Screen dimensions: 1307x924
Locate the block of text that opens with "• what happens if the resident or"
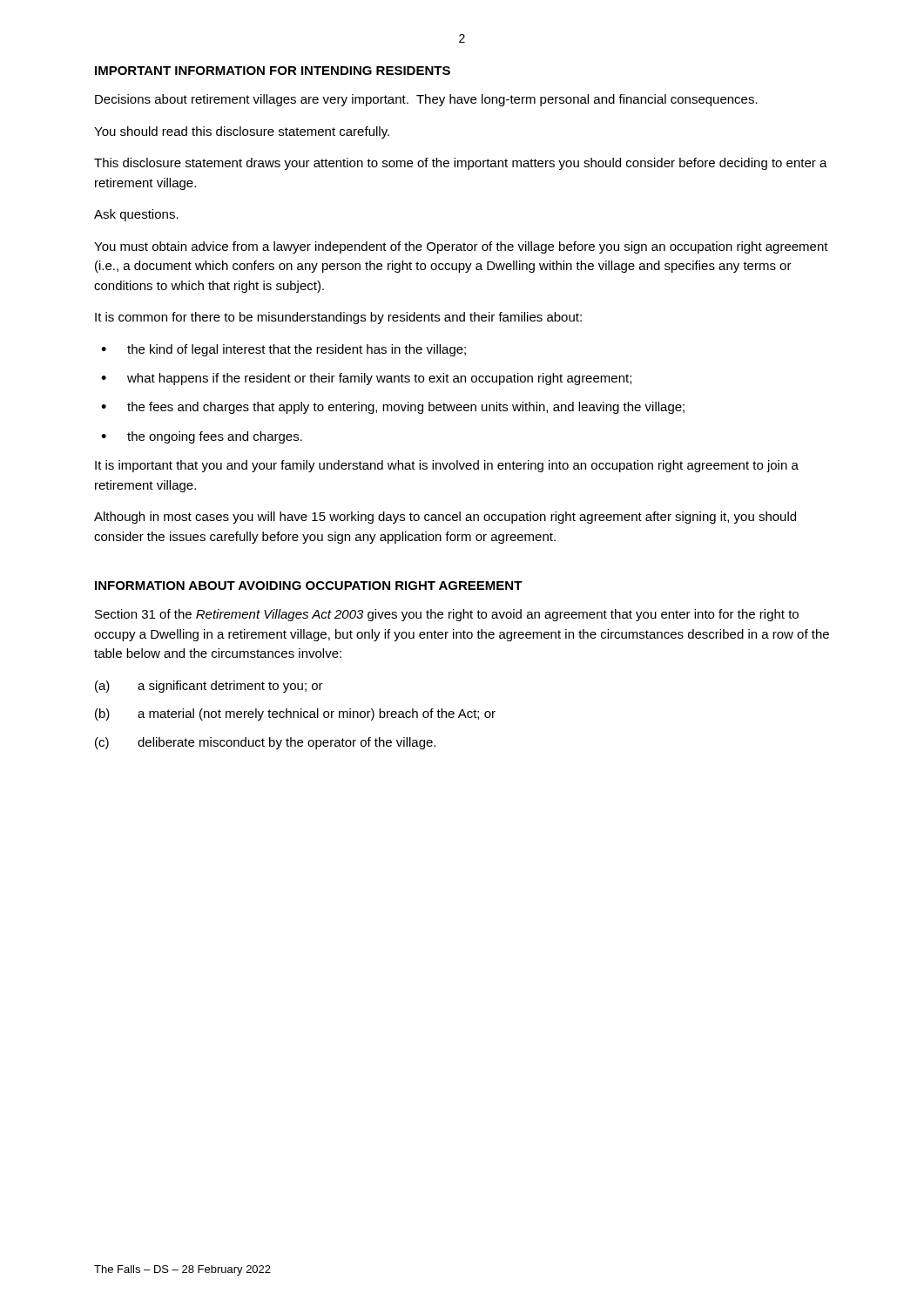(x=462, y=379)
